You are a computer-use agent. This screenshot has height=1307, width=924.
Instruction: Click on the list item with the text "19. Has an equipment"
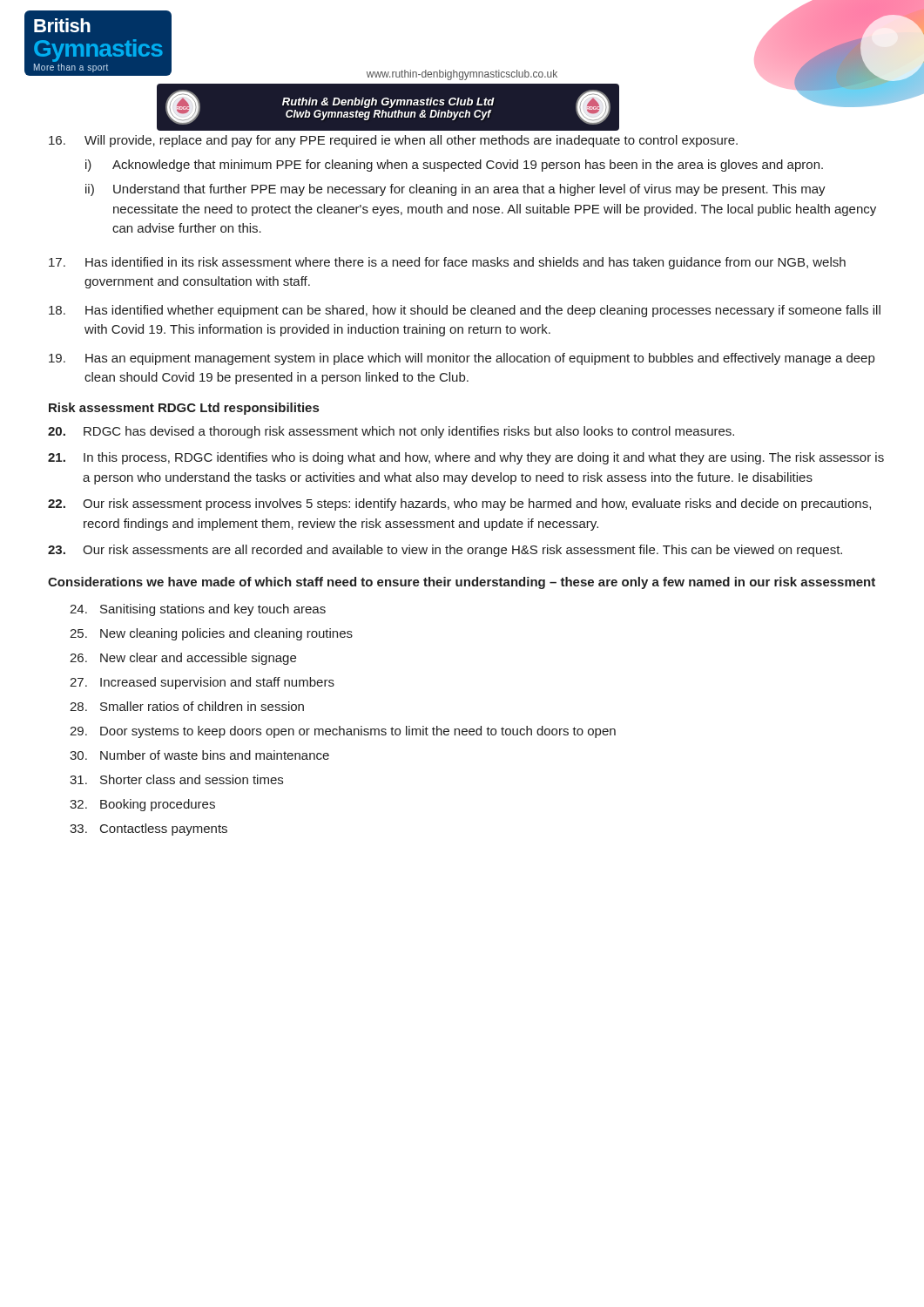point(466,368)
